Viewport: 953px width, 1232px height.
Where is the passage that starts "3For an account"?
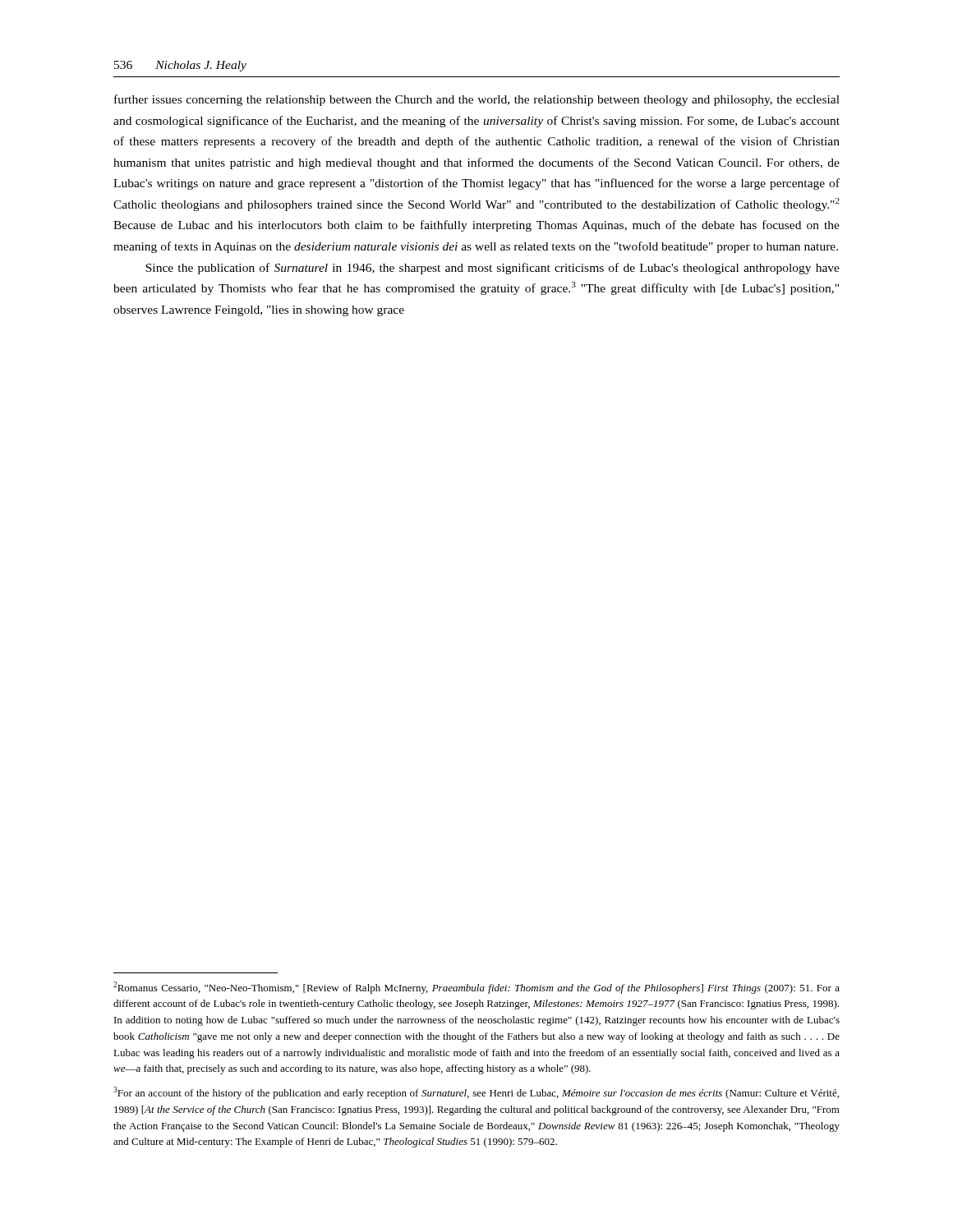(476, 1117)
